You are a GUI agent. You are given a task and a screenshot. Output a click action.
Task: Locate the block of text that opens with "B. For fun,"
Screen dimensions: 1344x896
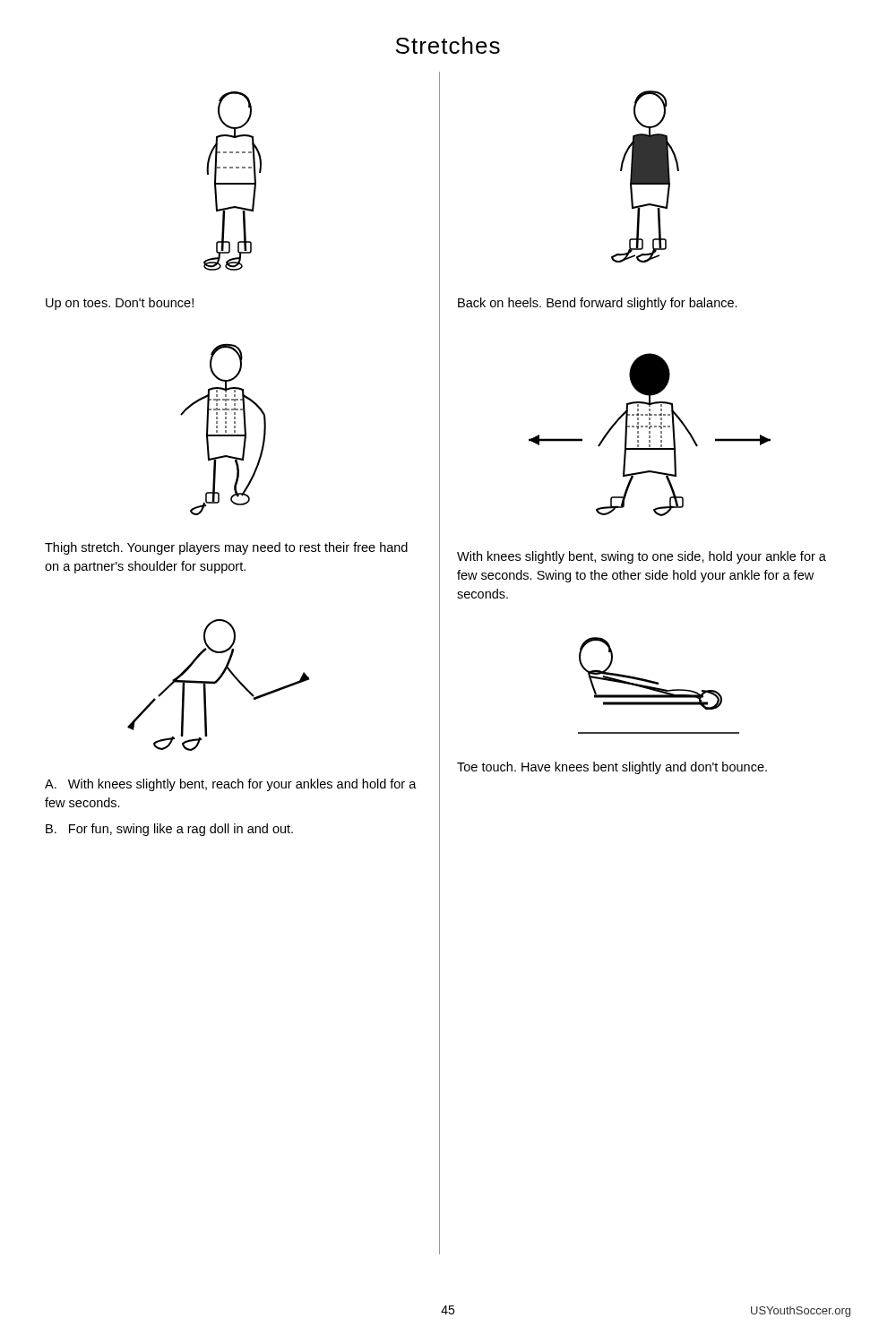tap(169, 829)
